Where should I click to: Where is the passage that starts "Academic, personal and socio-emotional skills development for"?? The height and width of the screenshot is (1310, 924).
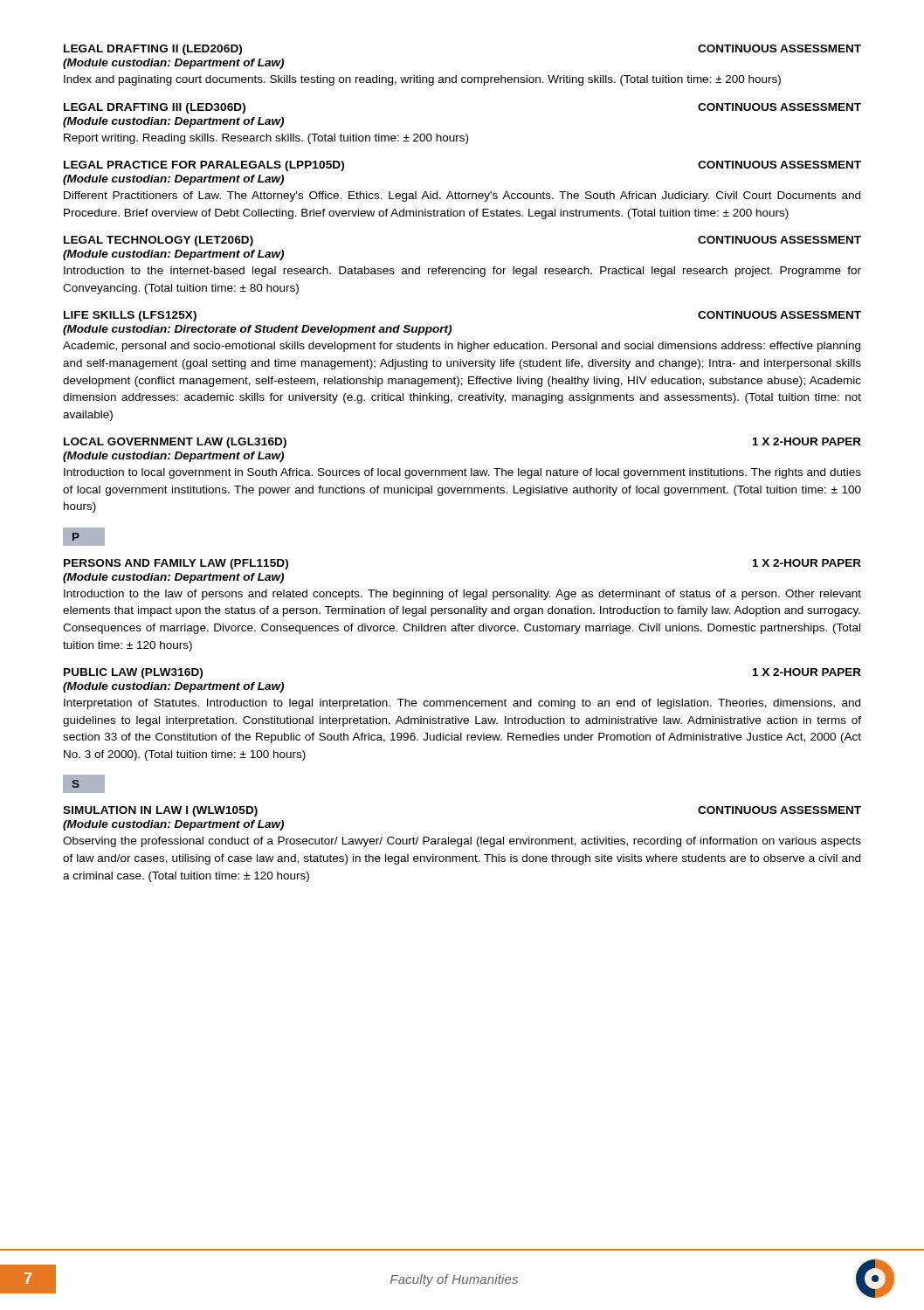[x=462, y=380]
